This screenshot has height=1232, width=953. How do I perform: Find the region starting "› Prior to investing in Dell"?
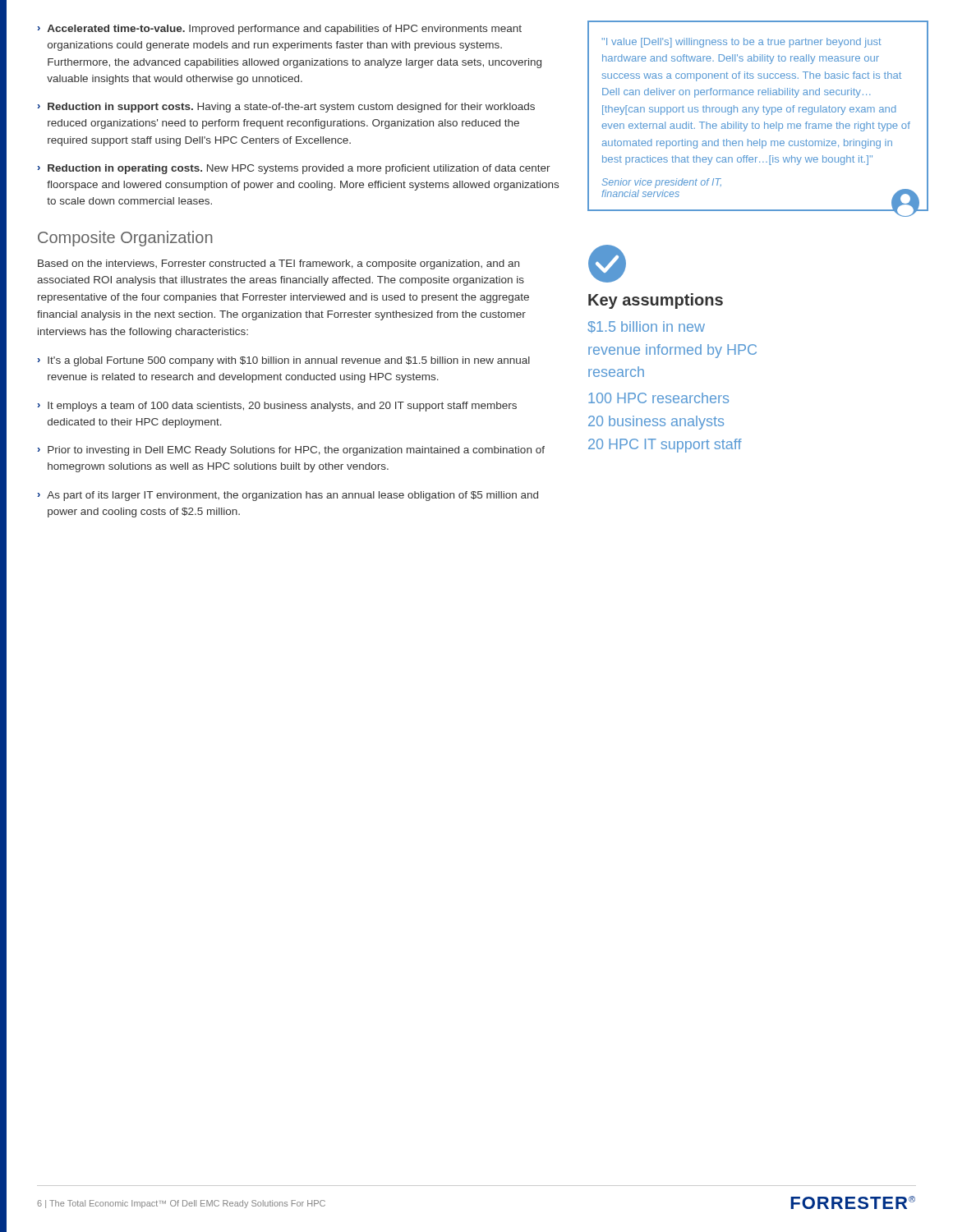(x=300, y=459)
